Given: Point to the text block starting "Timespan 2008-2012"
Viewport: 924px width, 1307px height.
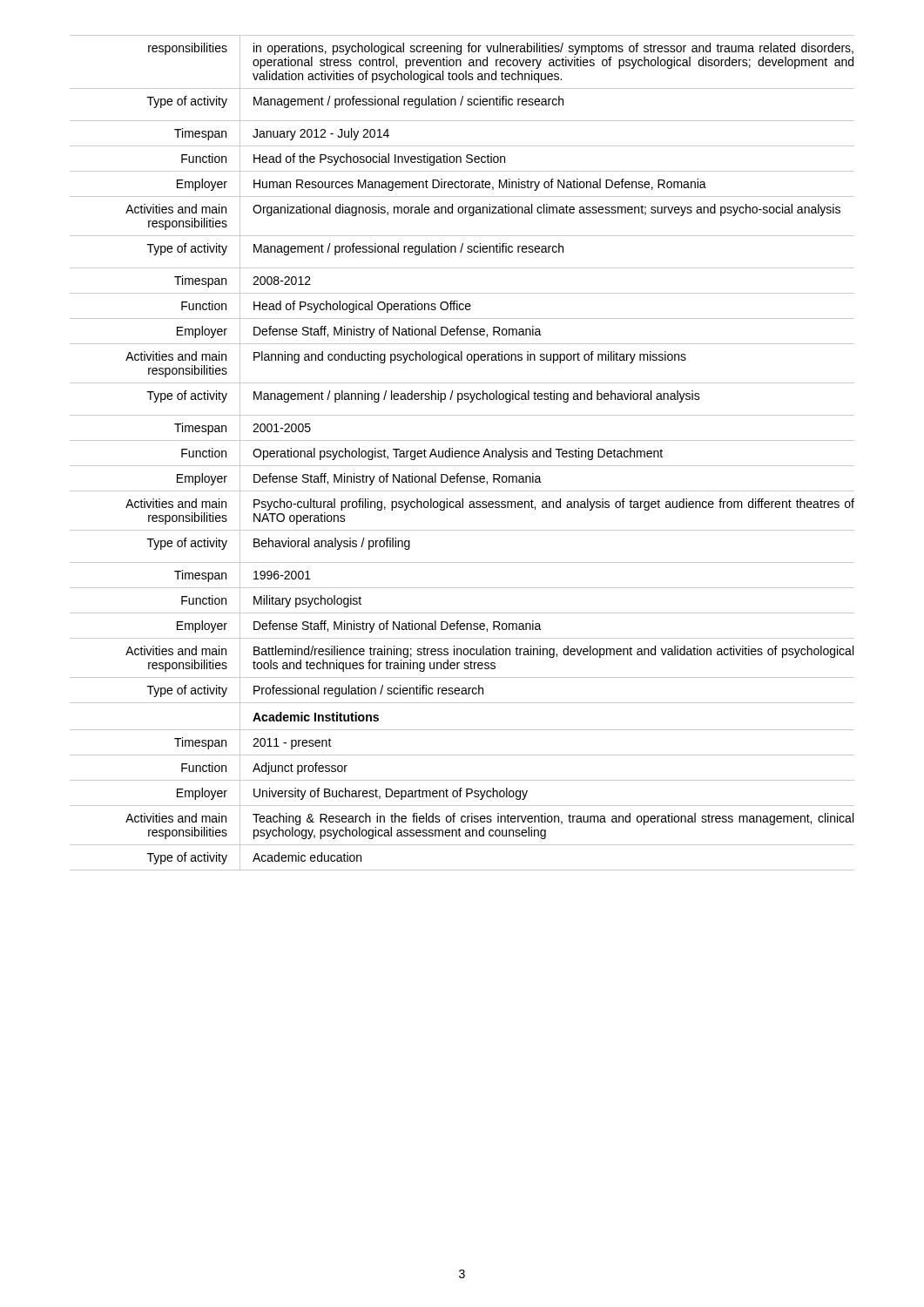Looking at the screenshot, I should (x=462, y=281).
